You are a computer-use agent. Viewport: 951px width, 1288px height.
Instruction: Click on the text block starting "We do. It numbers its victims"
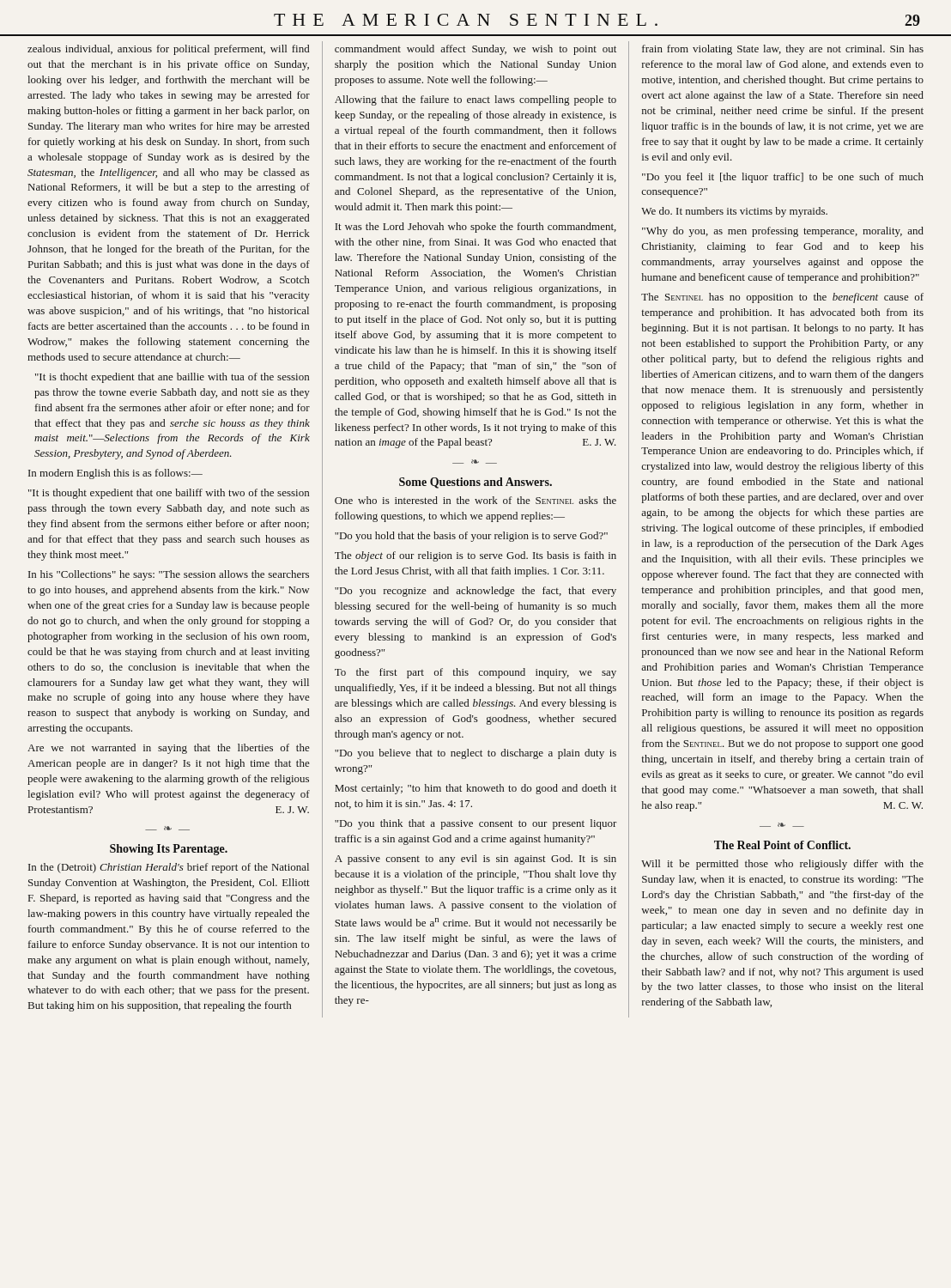[782, 211]
